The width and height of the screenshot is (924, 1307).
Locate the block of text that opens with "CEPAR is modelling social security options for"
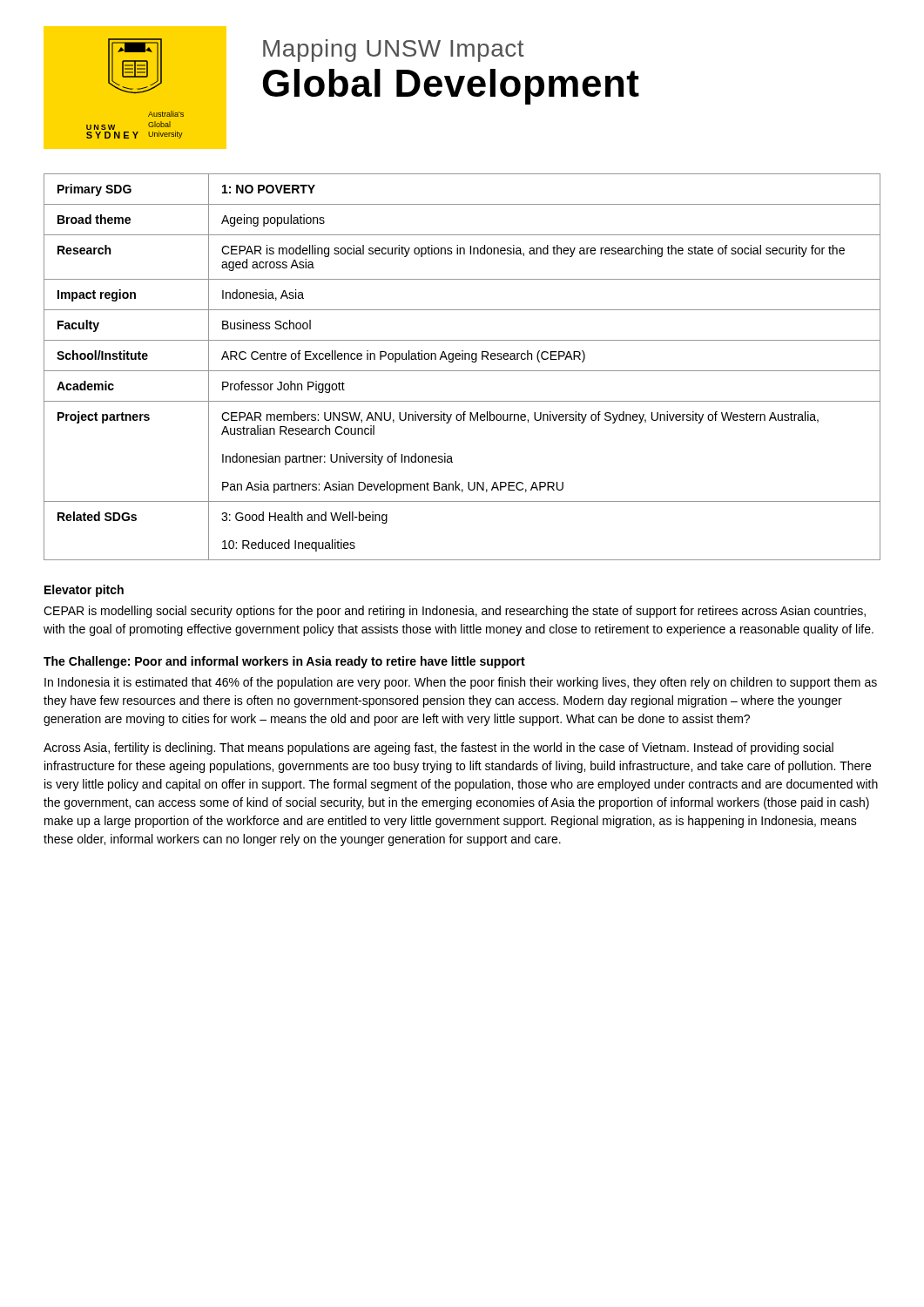point(459,620)
